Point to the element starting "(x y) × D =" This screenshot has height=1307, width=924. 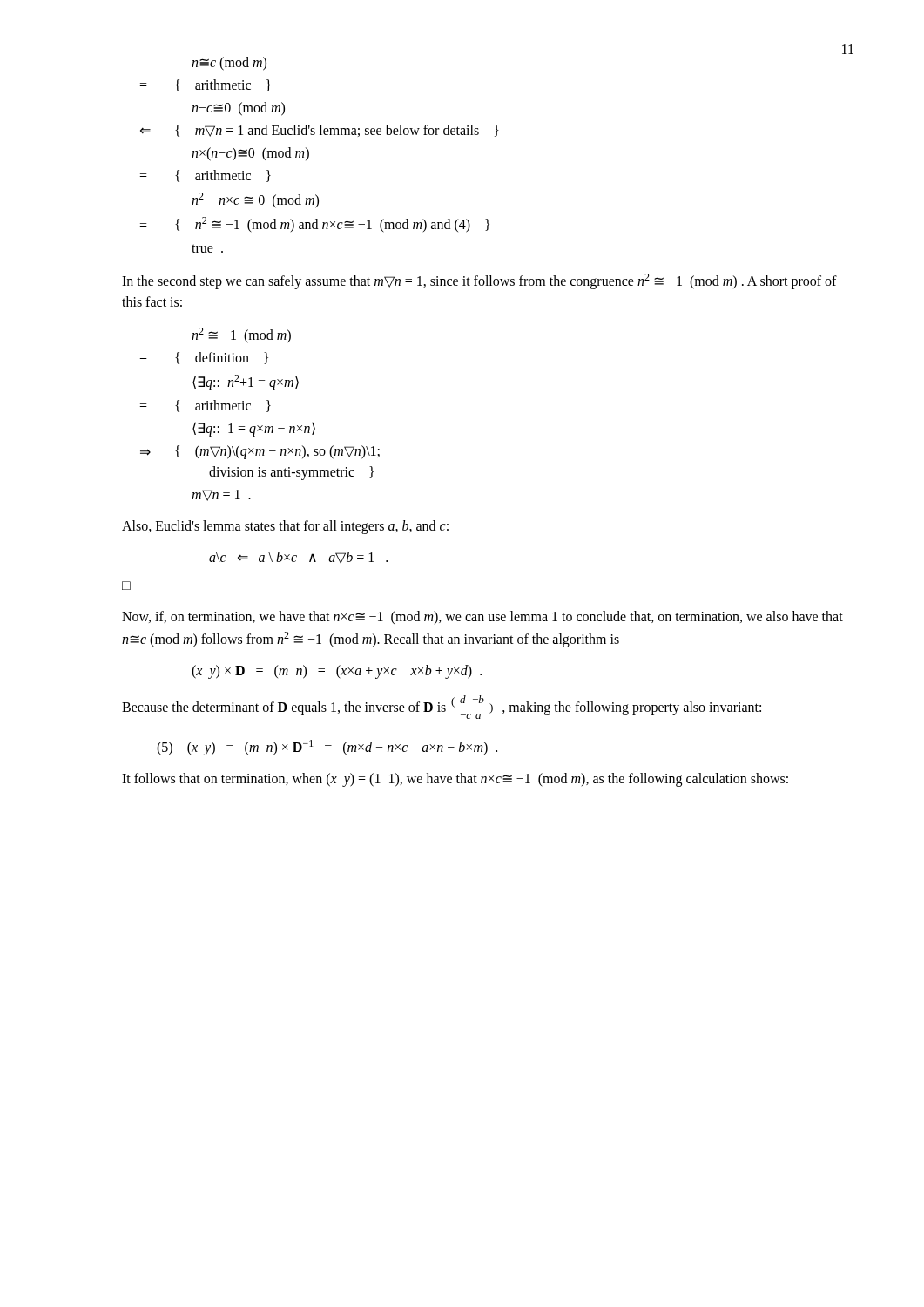click(337, 670)
